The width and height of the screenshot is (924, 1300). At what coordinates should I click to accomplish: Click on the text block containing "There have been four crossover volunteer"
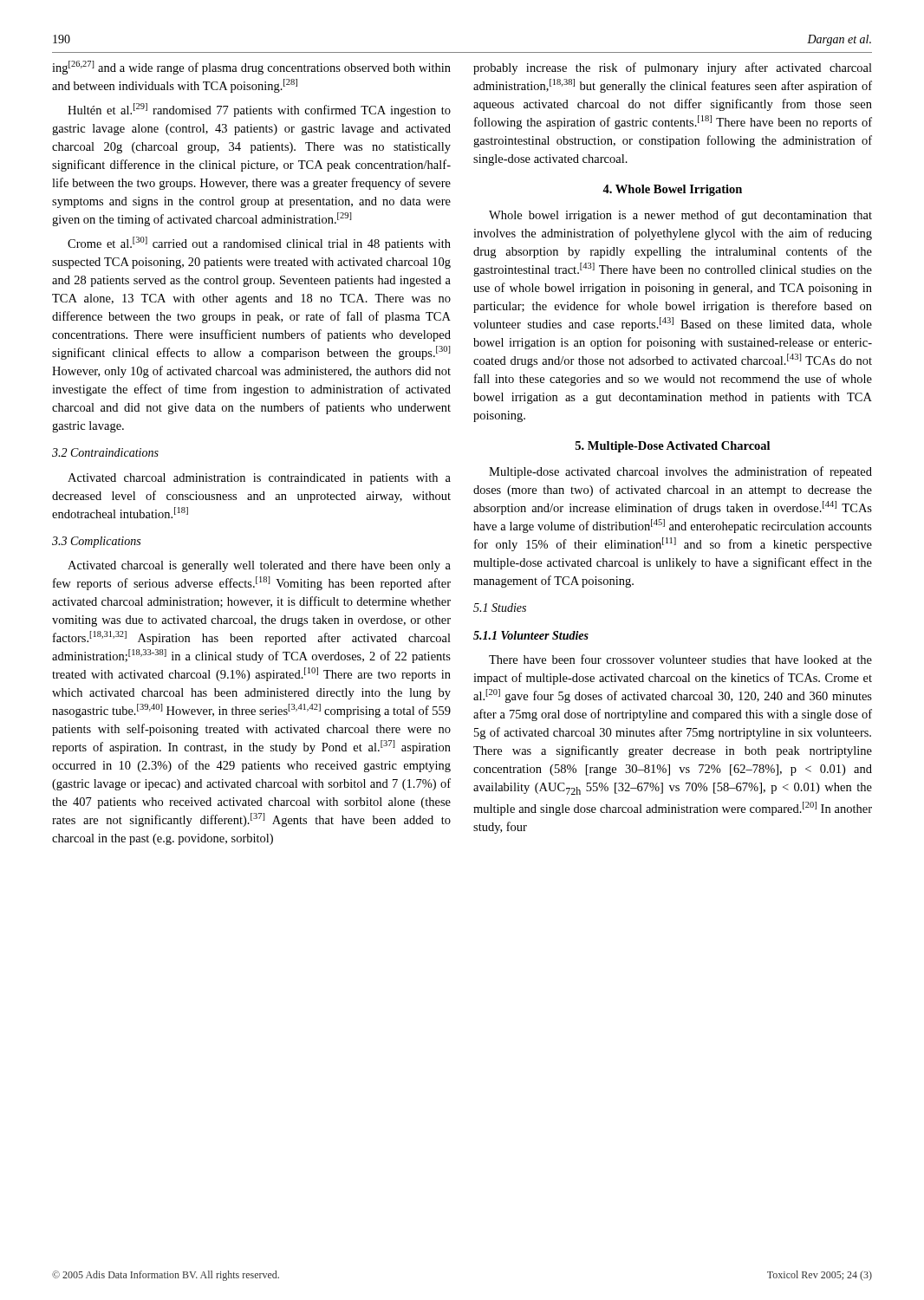[x=673, y=743]
